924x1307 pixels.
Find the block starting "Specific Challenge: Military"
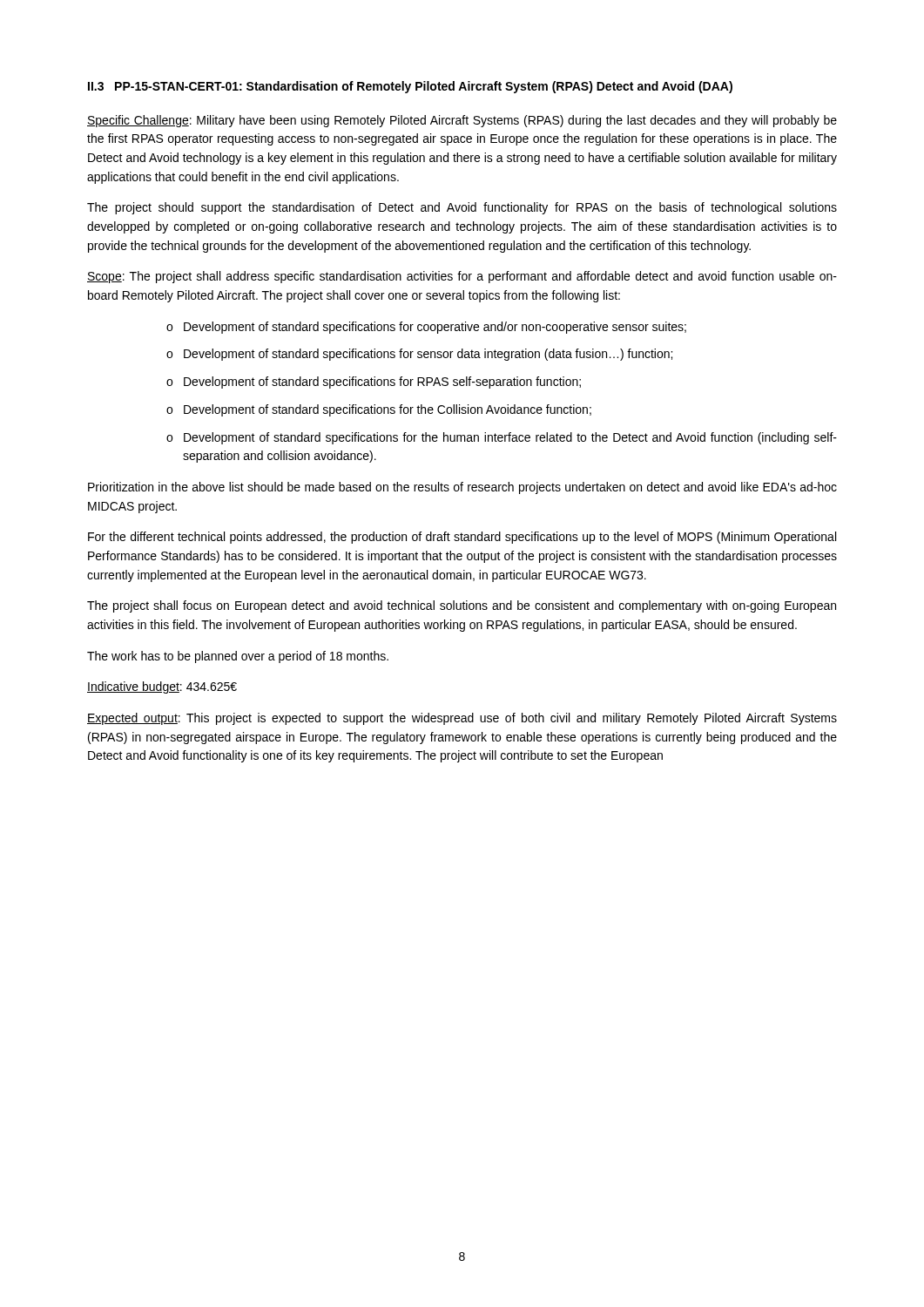coord(462,148)
